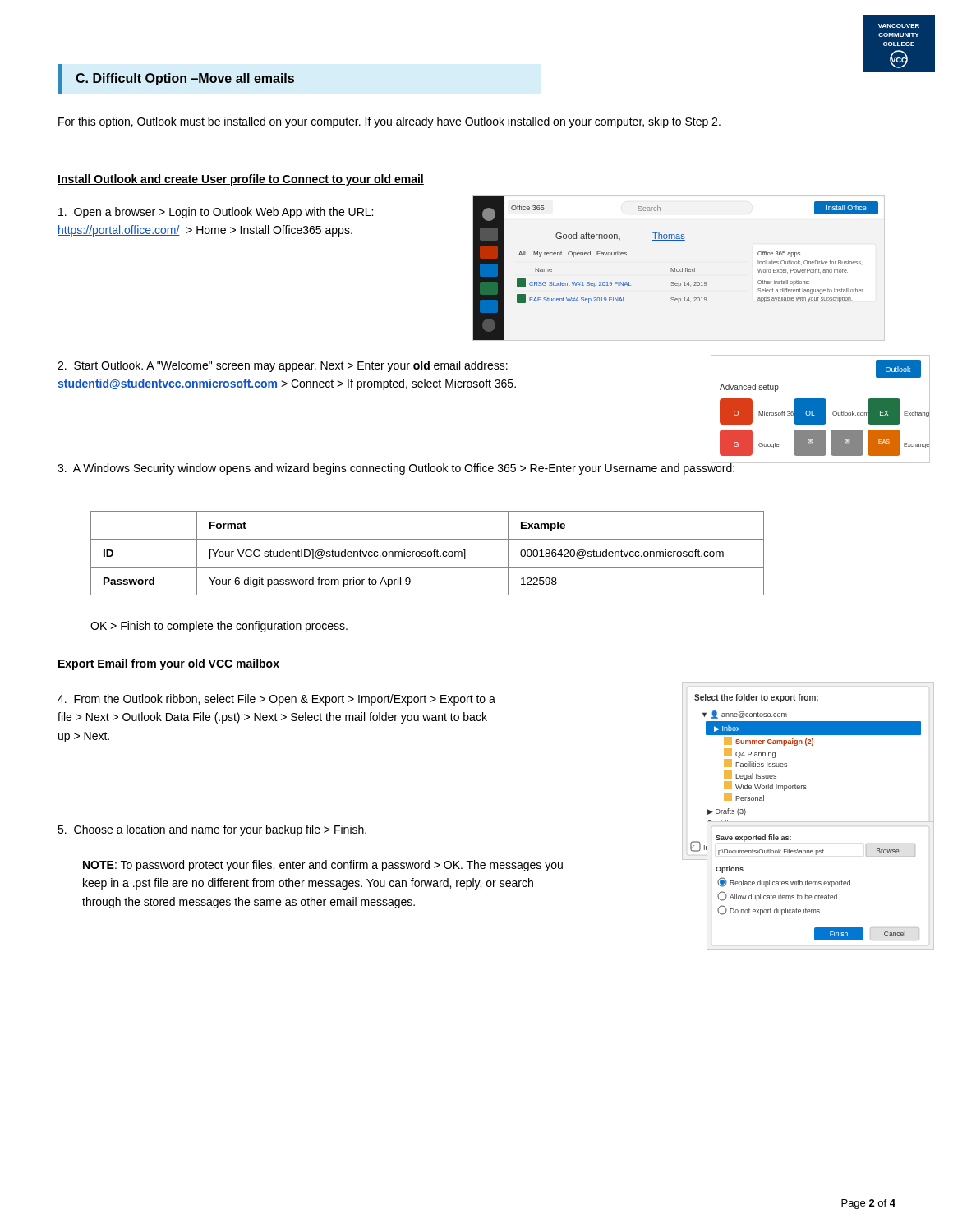Screen dimensions: 1232x953
Task: Navigate to the block starting "3. A Windows"
Action: pos(396,468)
